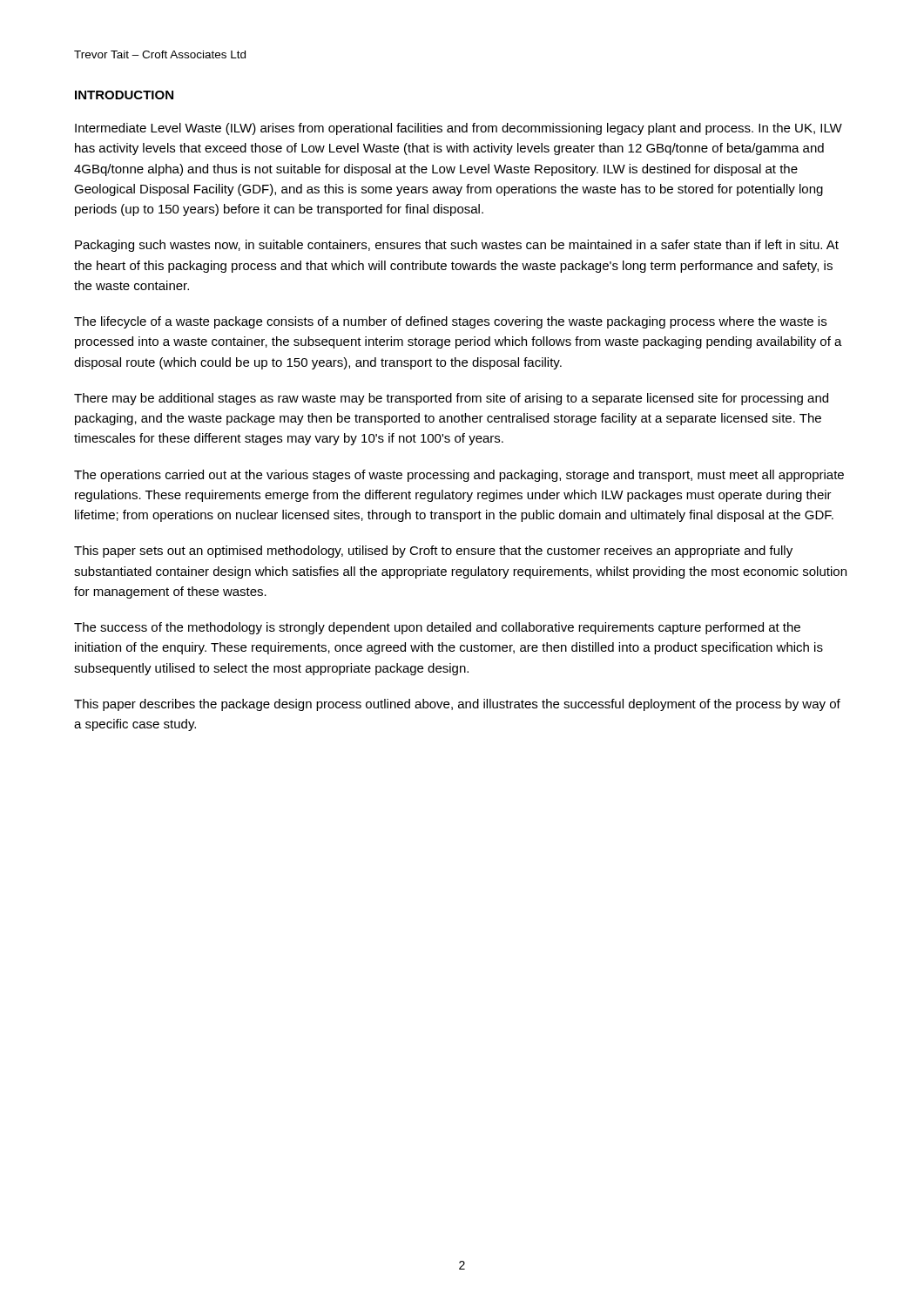The width and height of the screenshot is (924, 1307).
Task: Find the section header
Action: 124,95
